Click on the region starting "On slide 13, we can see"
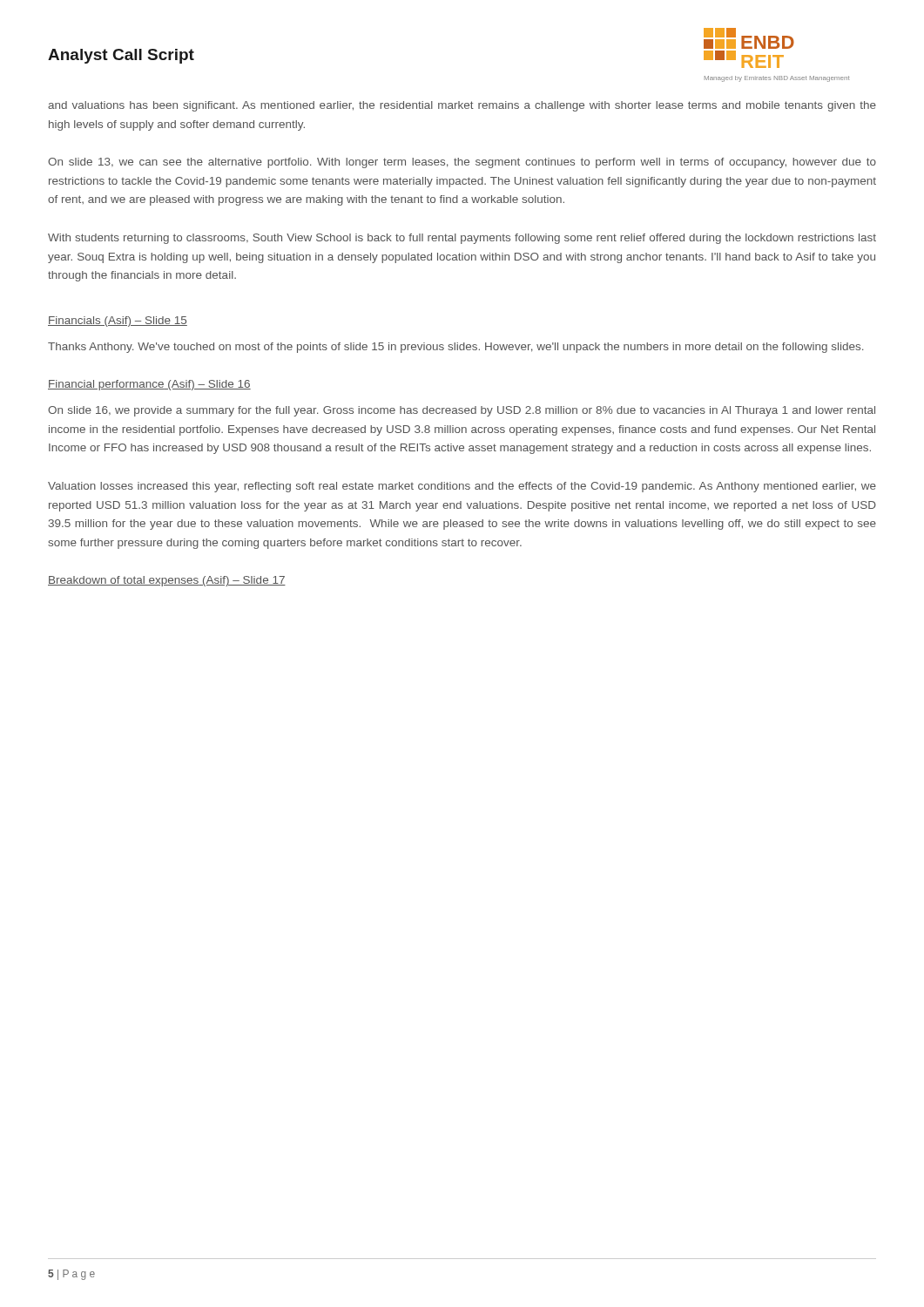924x1307 pixels. coord(462,181)
